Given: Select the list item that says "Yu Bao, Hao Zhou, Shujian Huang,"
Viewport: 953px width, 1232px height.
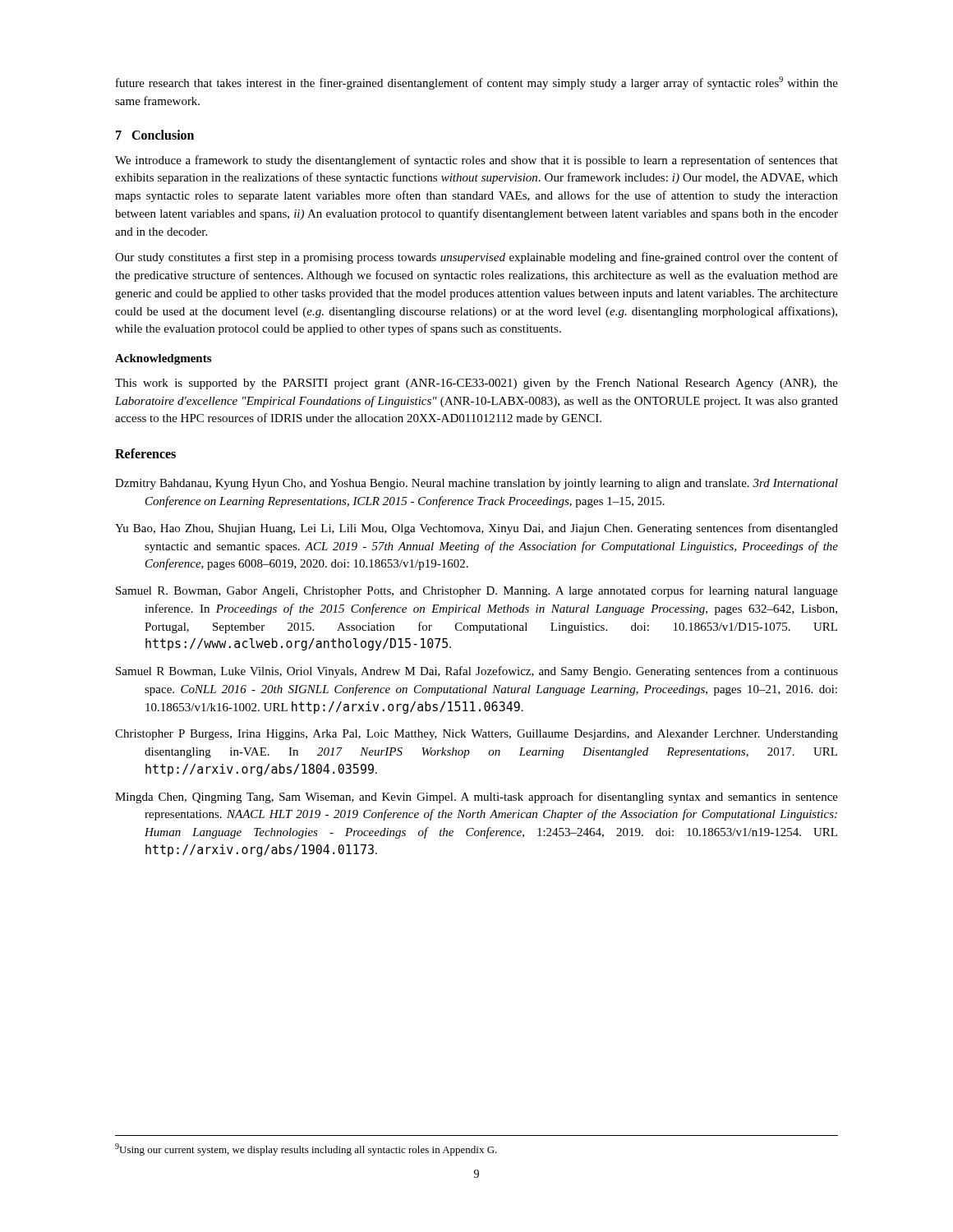Looking at the screenshot, I should point(476,546).
